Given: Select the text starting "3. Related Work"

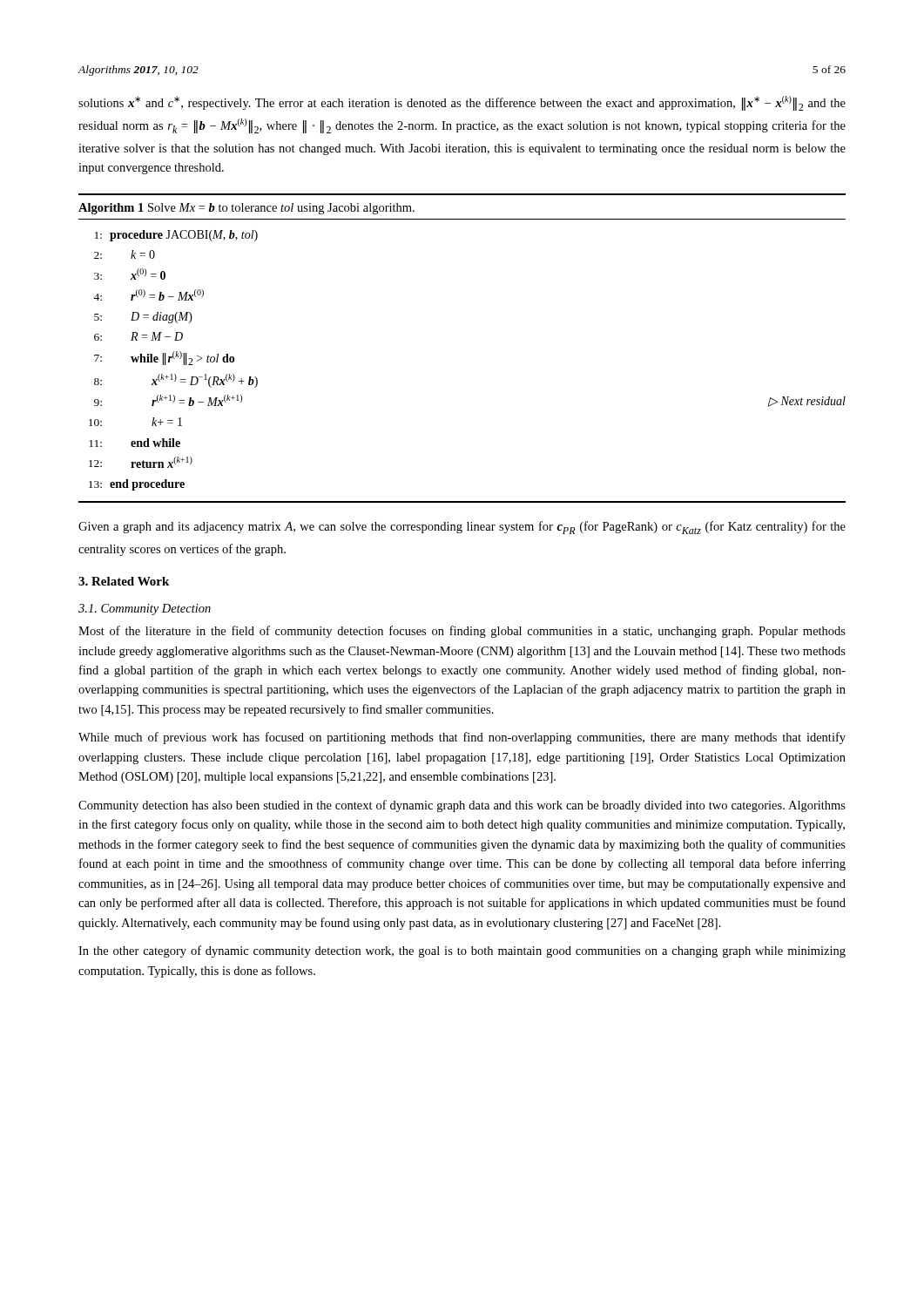Looking at the screenshot, I should pos(124,581).
